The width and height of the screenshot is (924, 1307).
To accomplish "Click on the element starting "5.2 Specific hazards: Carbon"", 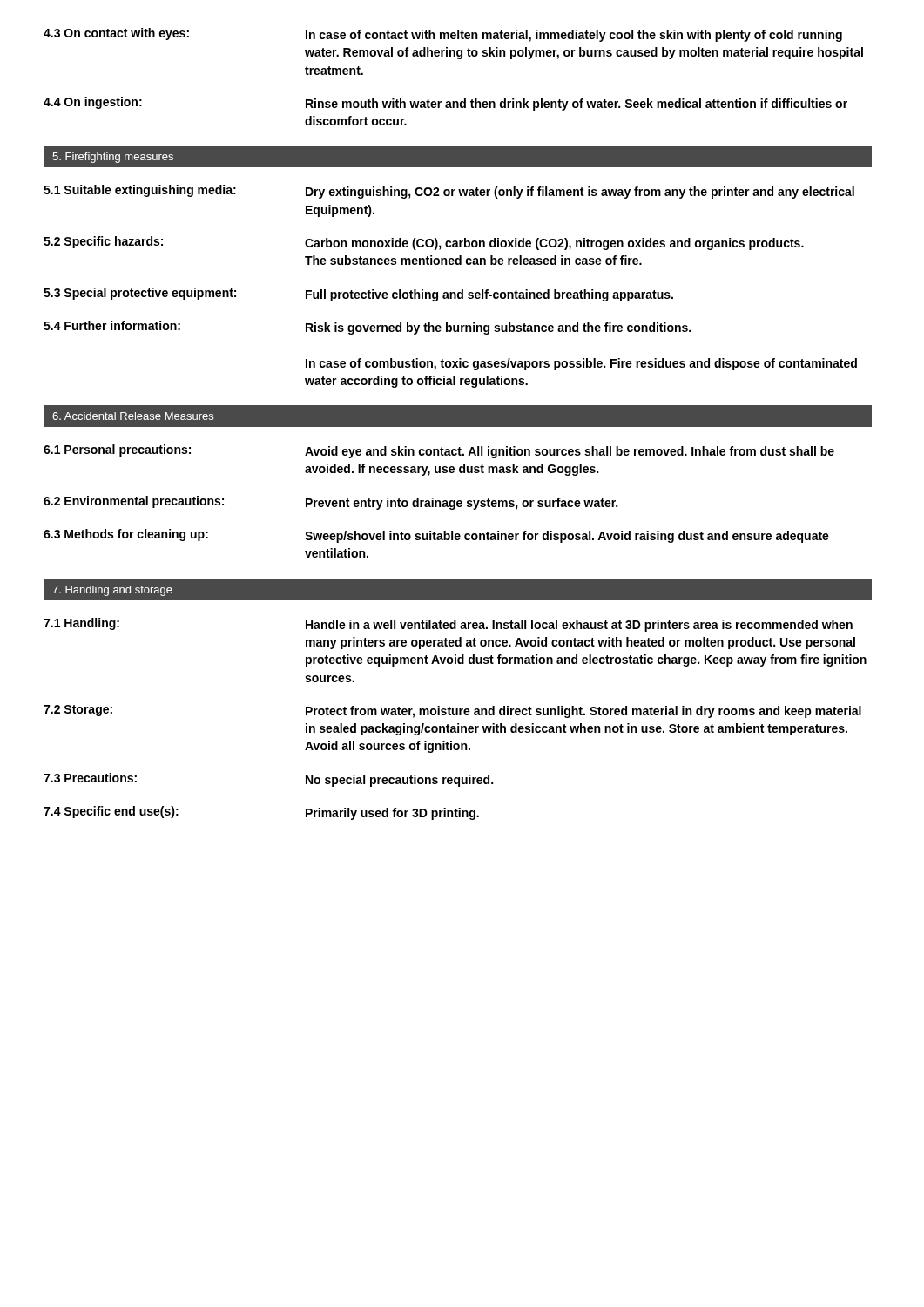I will tap(458, 252).
